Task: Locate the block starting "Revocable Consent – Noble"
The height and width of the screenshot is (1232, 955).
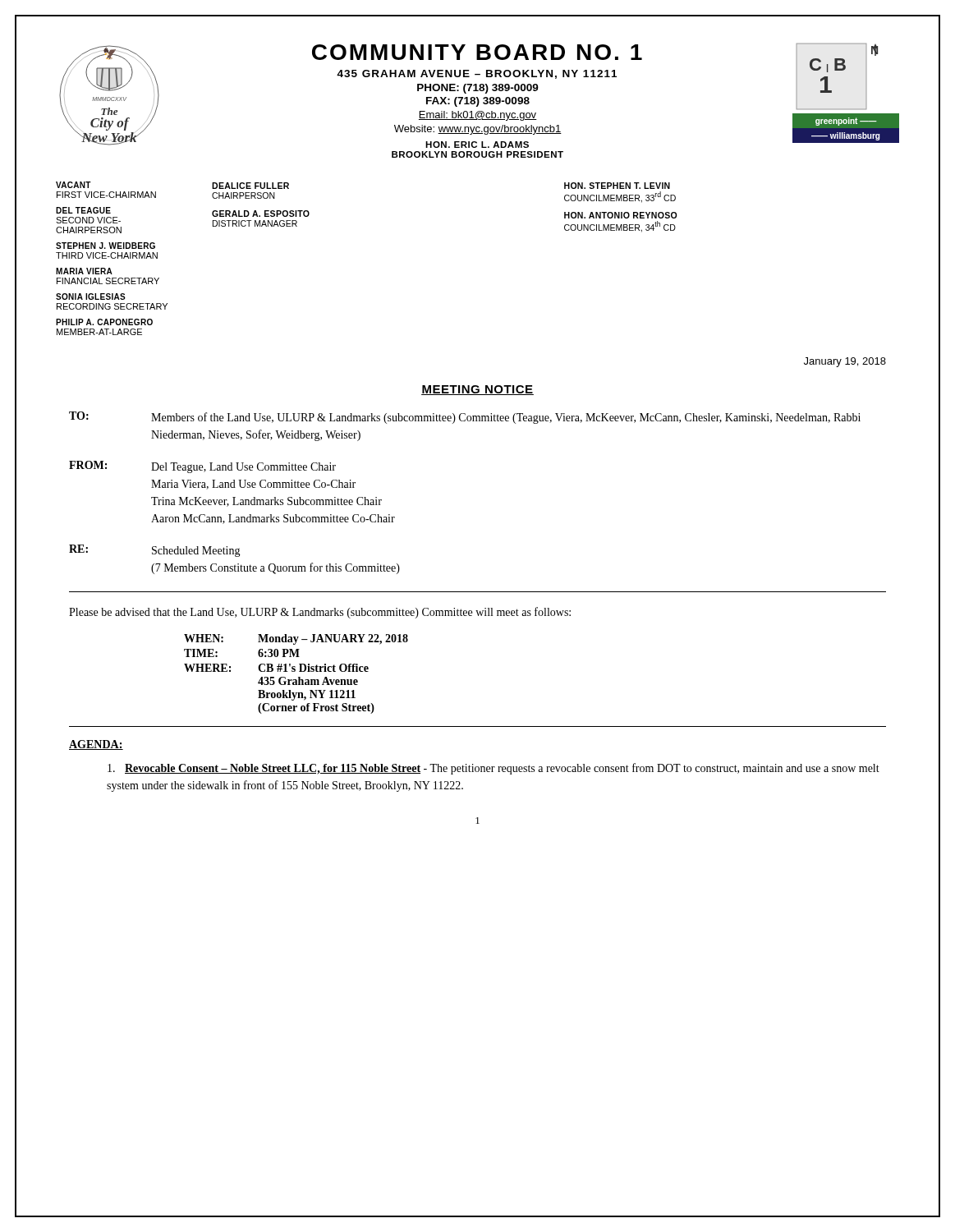Action: (x=493, y=777)
